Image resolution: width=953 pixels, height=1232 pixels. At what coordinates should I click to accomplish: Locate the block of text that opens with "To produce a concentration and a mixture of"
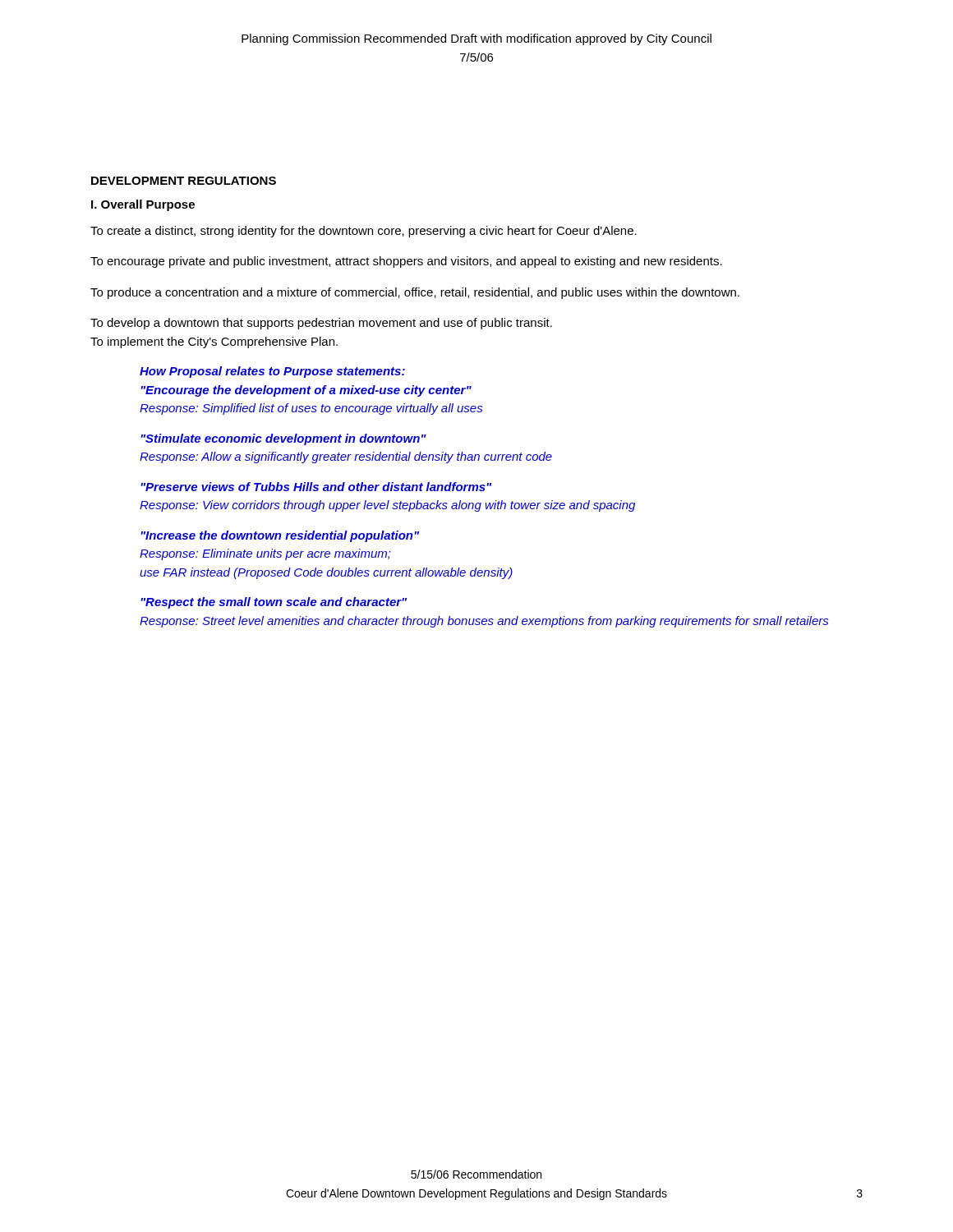[415, 292]
